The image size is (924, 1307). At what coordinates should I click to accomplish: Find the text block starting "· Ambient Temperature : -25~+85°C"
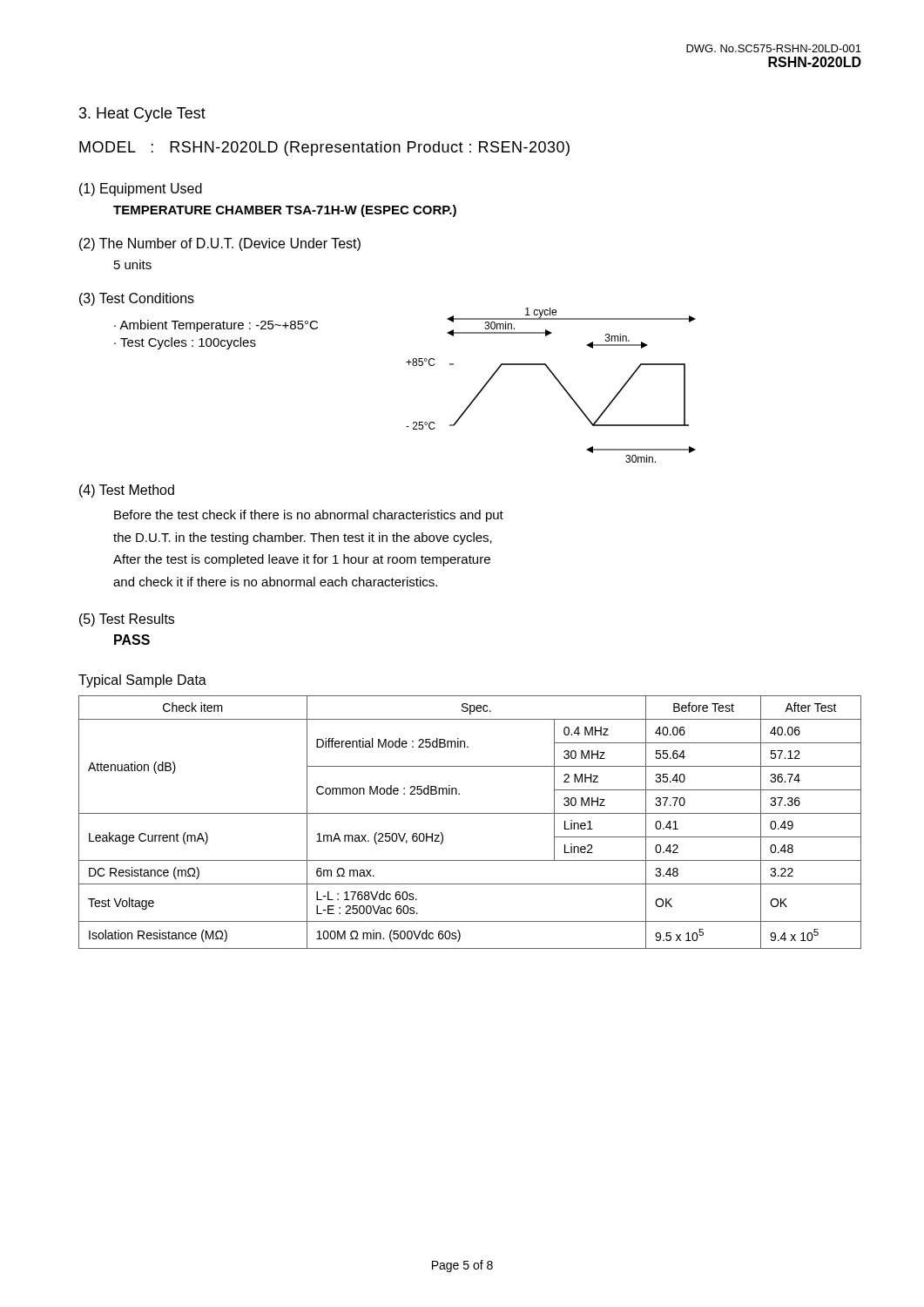(x=216, y=333)
